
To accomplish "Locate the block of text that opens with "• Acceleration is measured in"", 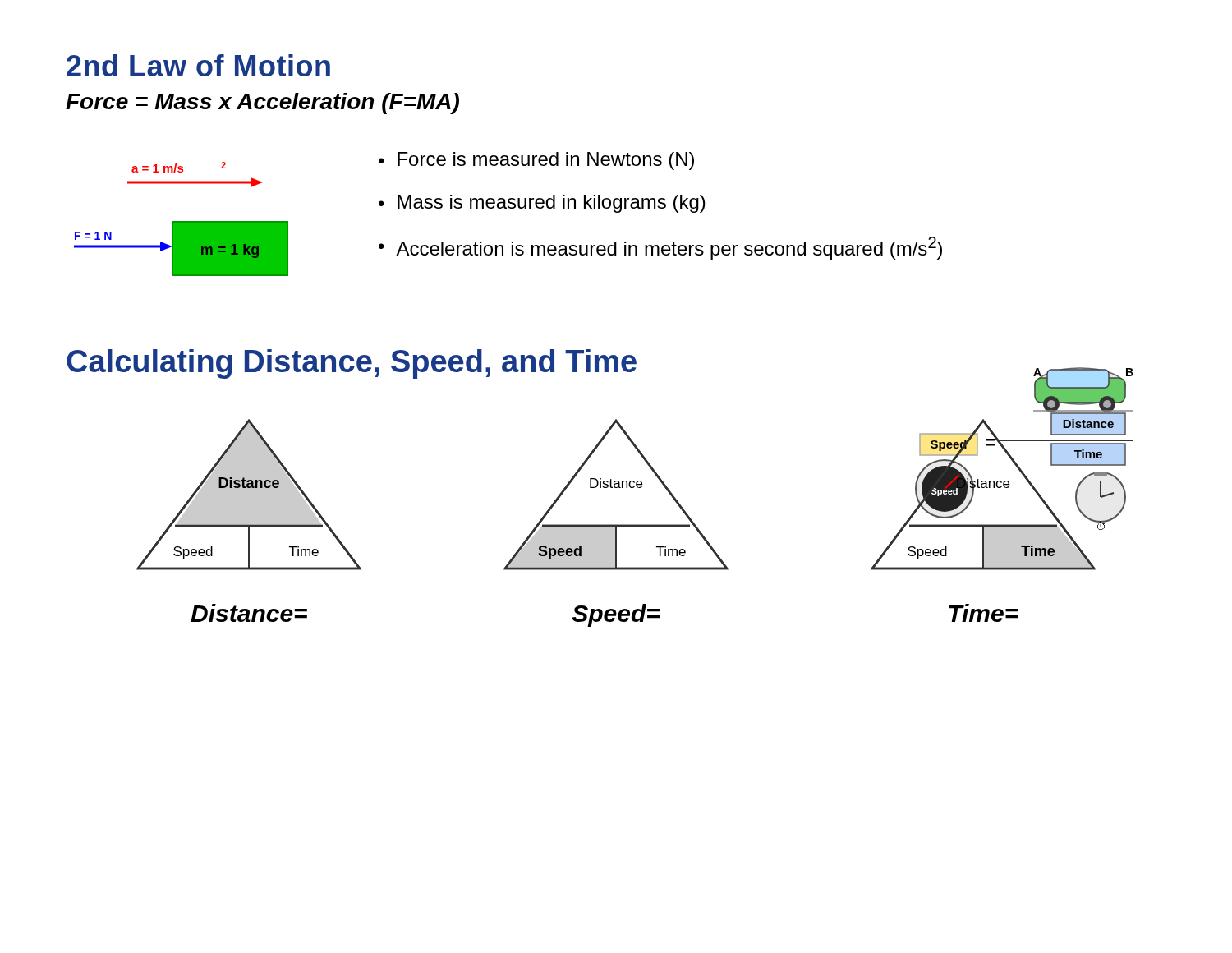I will pos(661,247).
